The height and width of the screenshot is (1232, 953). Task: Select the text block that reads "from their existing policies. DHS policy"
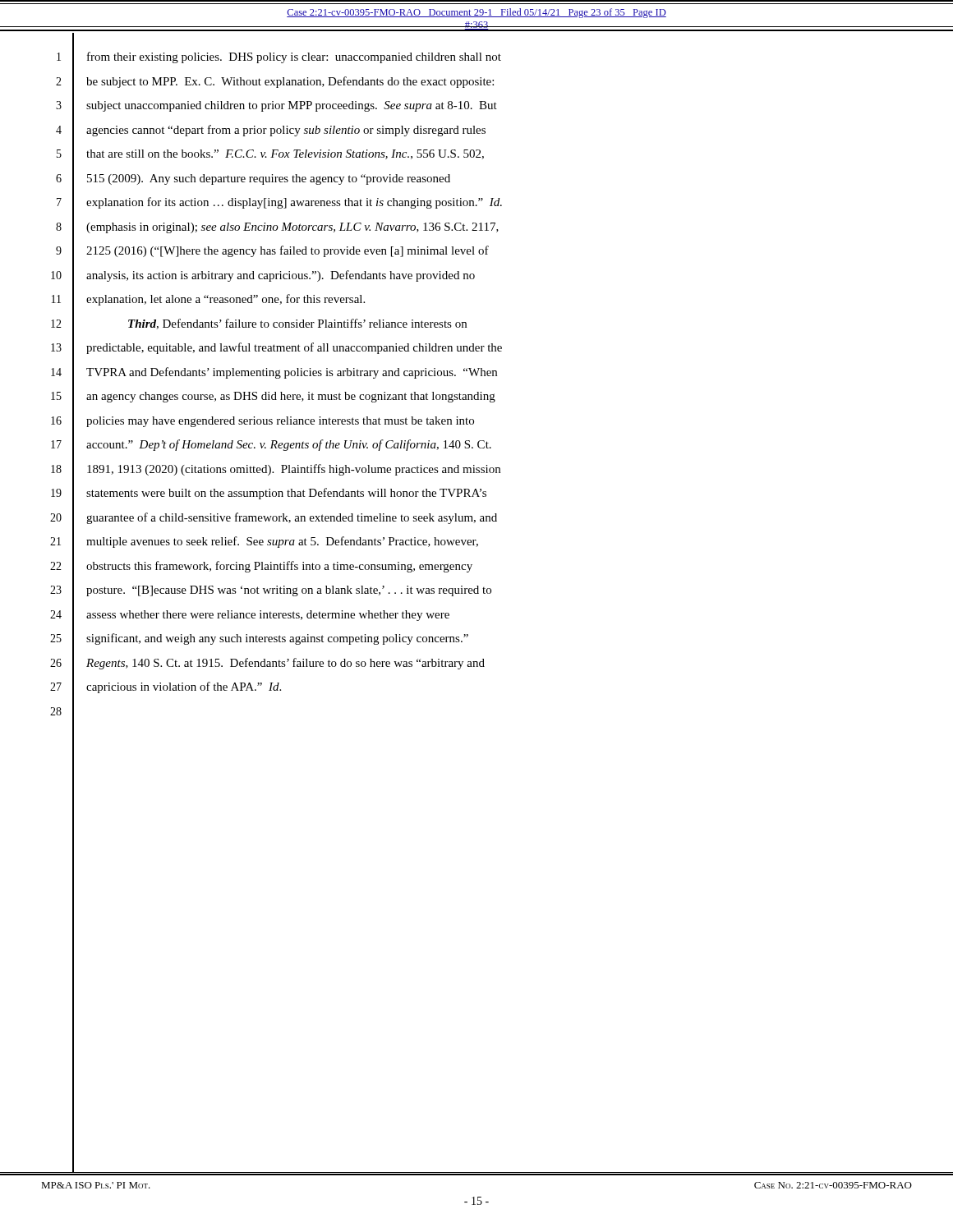[x=501, y=384]
